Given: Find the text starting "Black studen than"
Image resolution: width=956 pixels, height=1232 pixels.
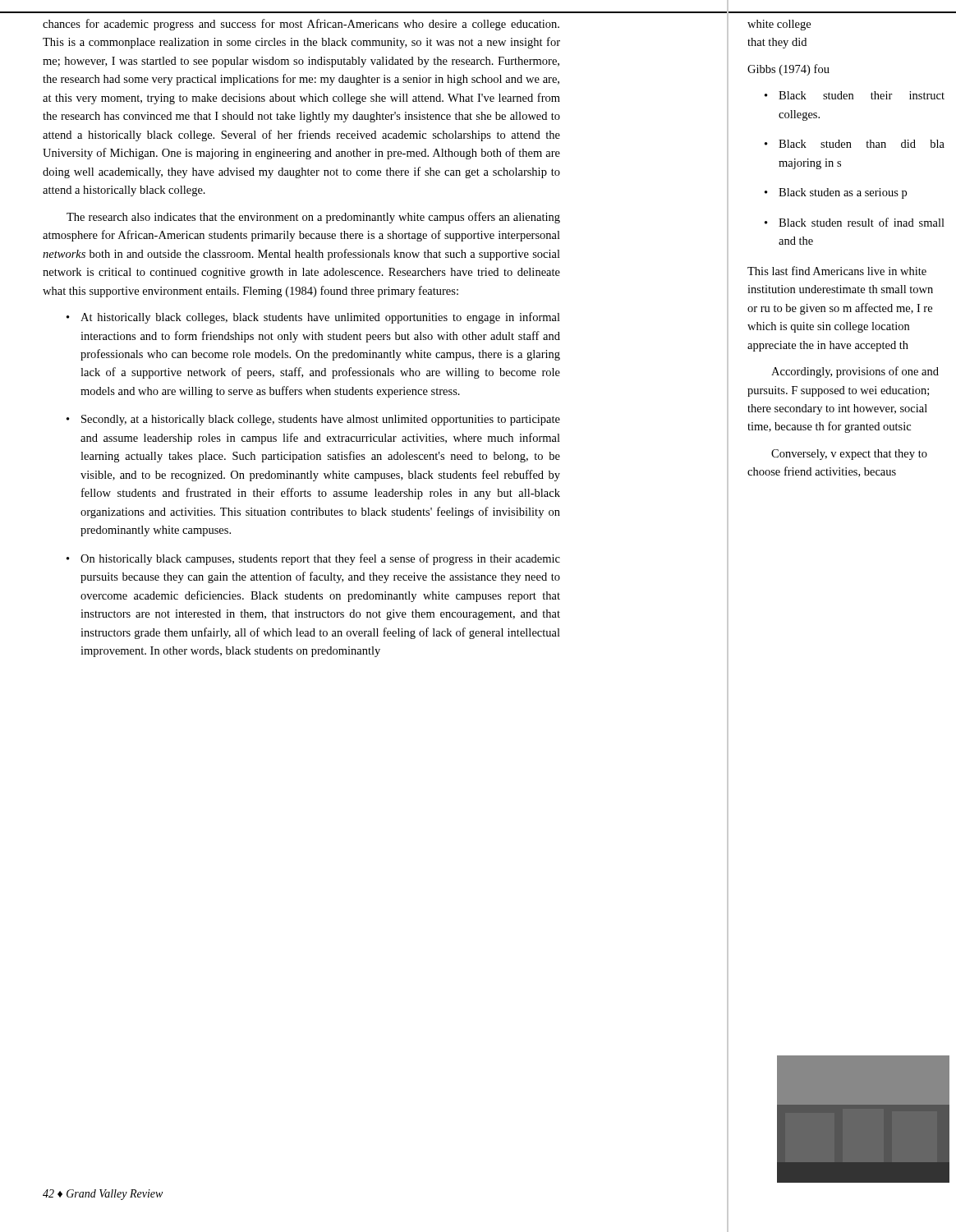Looking at the screenshot, I should tap(862, 153).
